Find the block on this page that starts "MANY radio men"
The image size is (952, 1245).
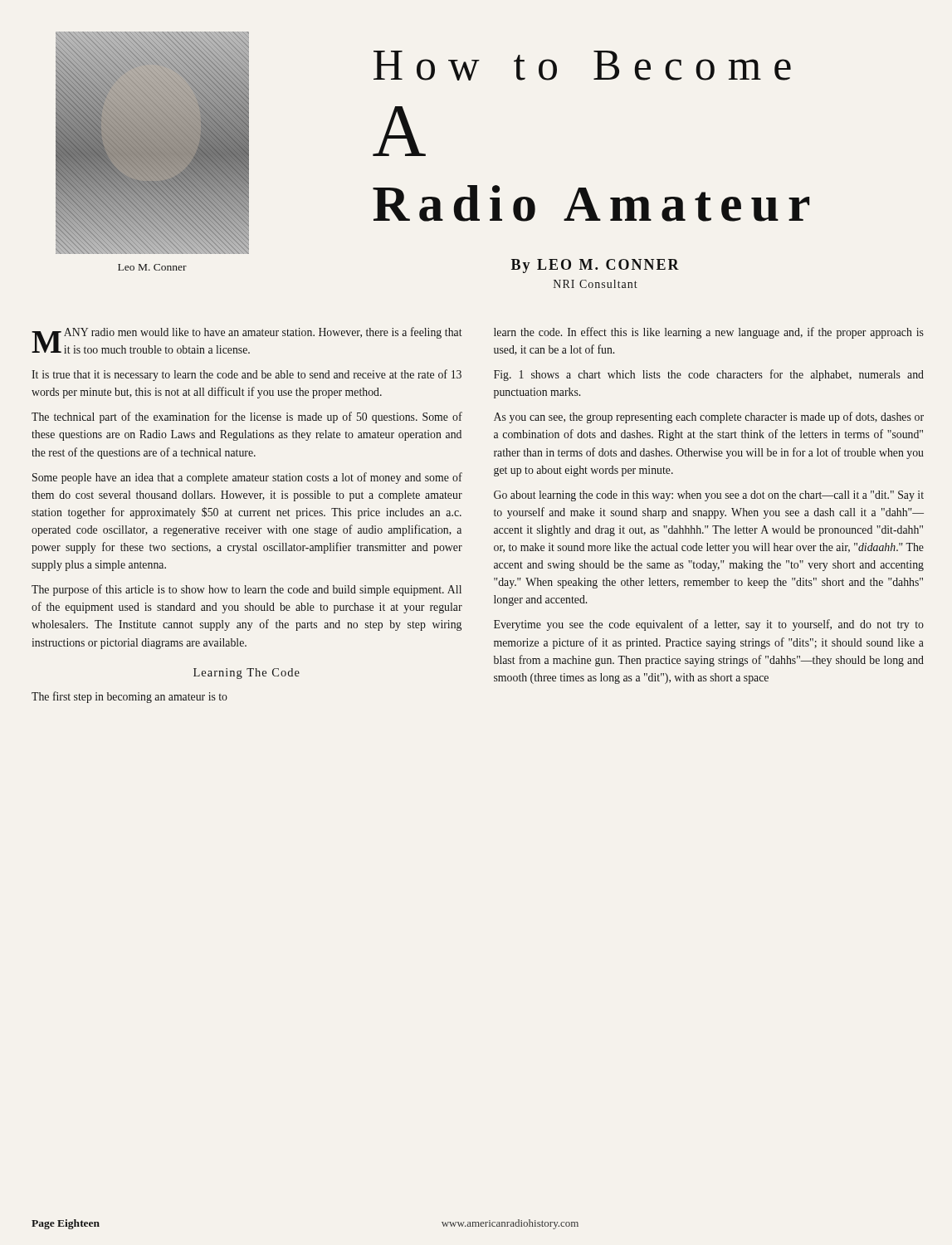pos(247,341)
